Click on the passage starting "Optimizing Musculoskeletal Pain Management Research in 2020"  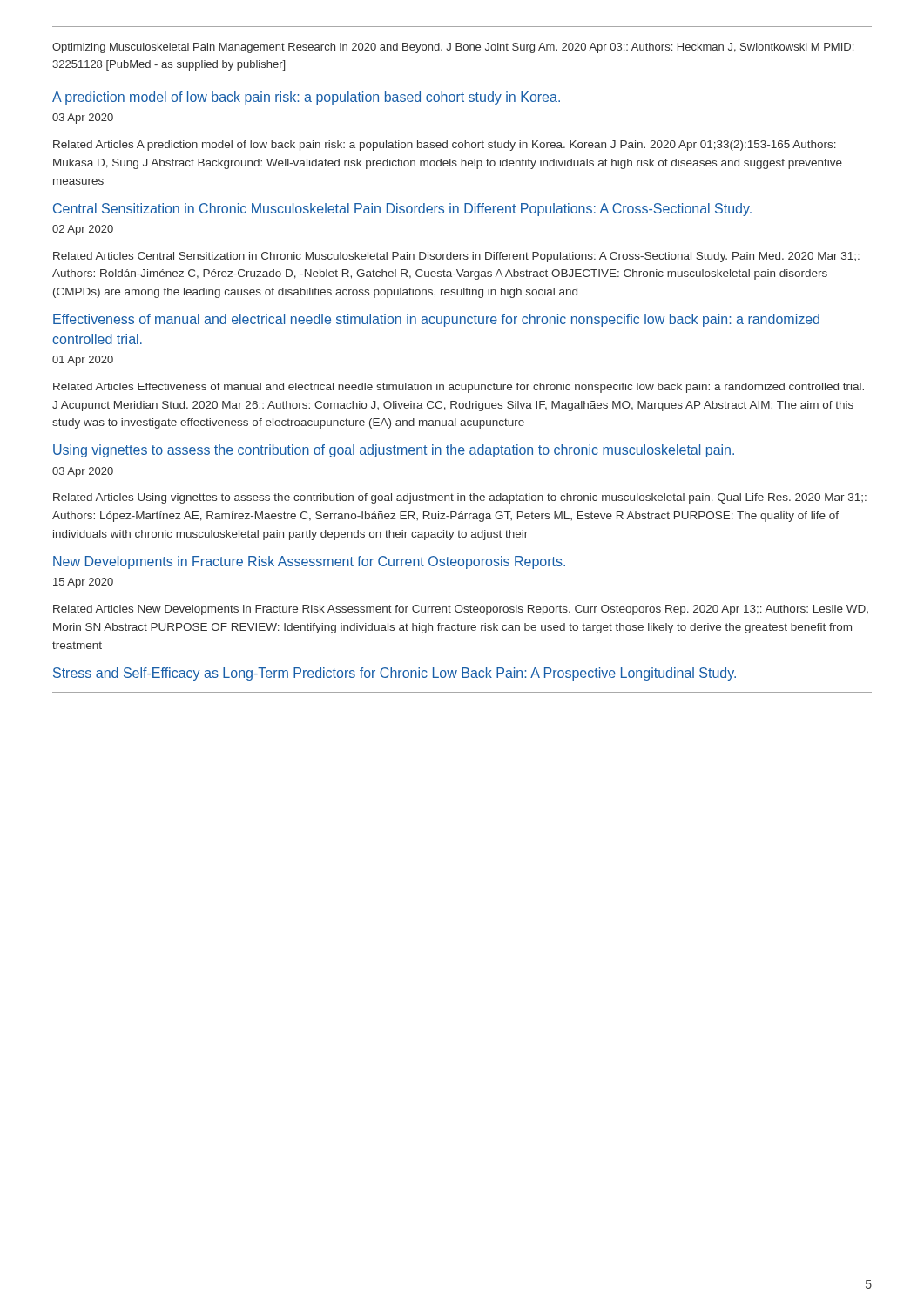(x=462, y=55)
